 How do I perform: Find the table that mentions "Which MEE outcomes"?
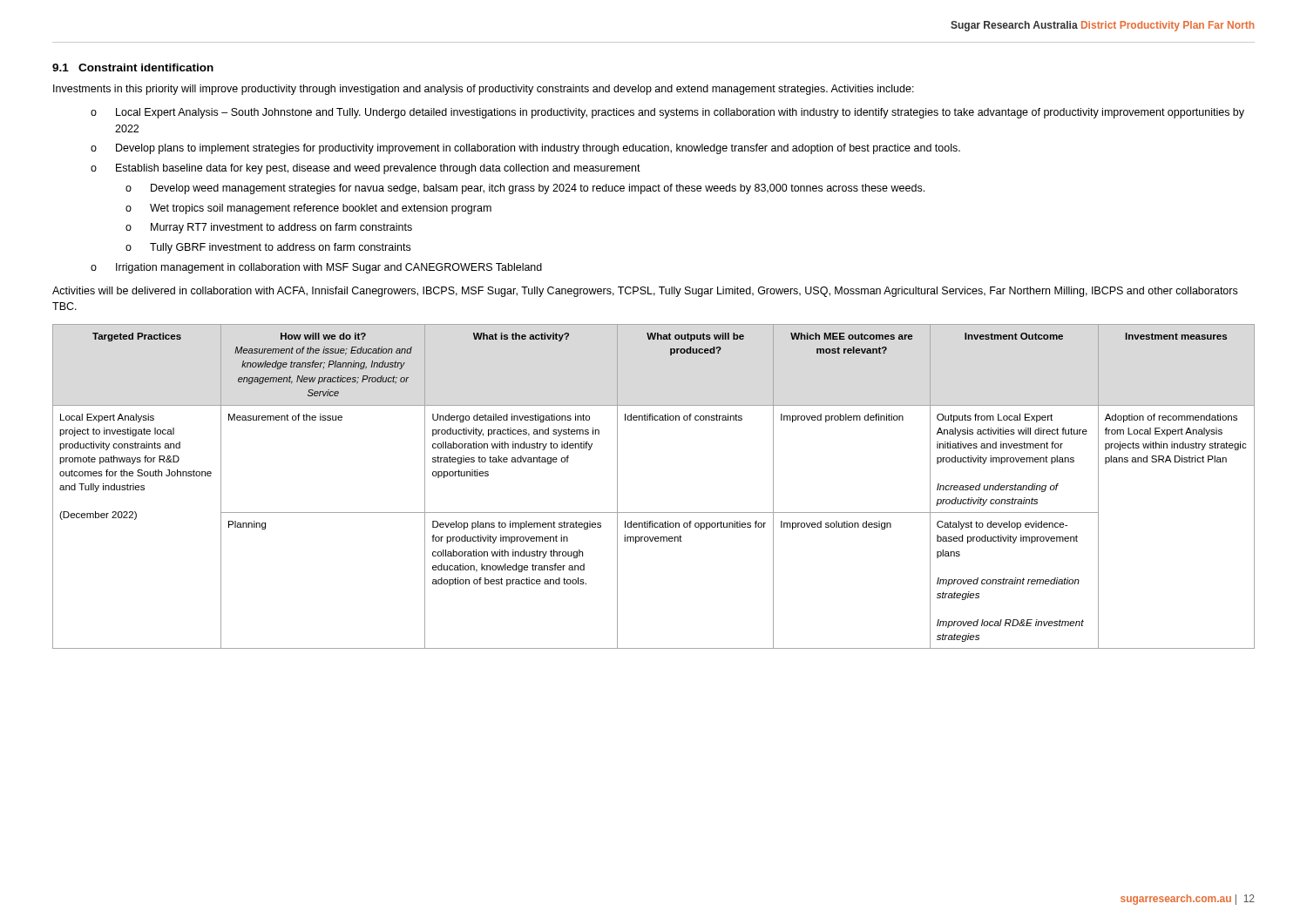tap(654, 486)
